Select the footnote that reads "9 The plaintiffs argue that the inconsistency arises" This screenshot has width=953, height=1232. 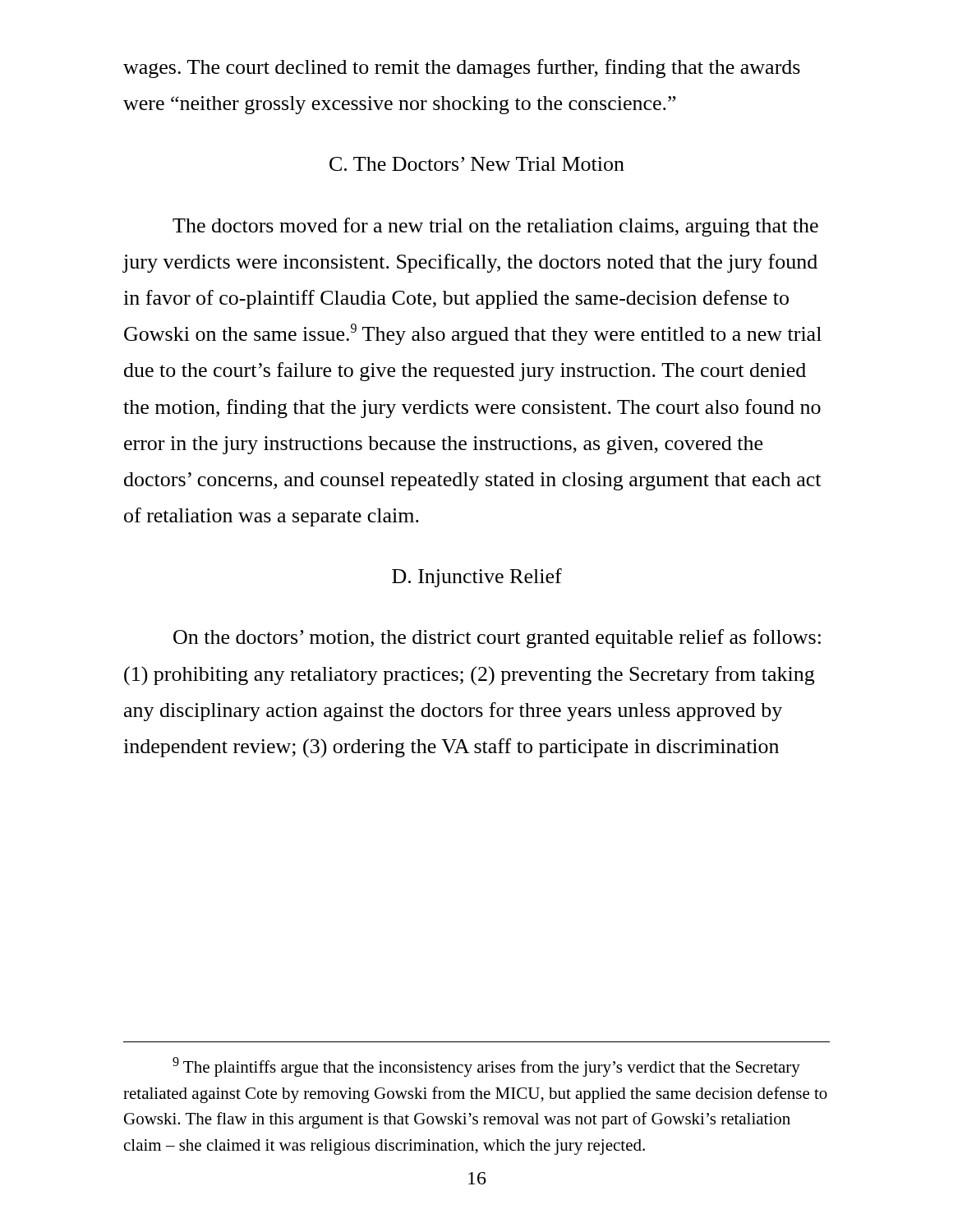pos(475,1104)
